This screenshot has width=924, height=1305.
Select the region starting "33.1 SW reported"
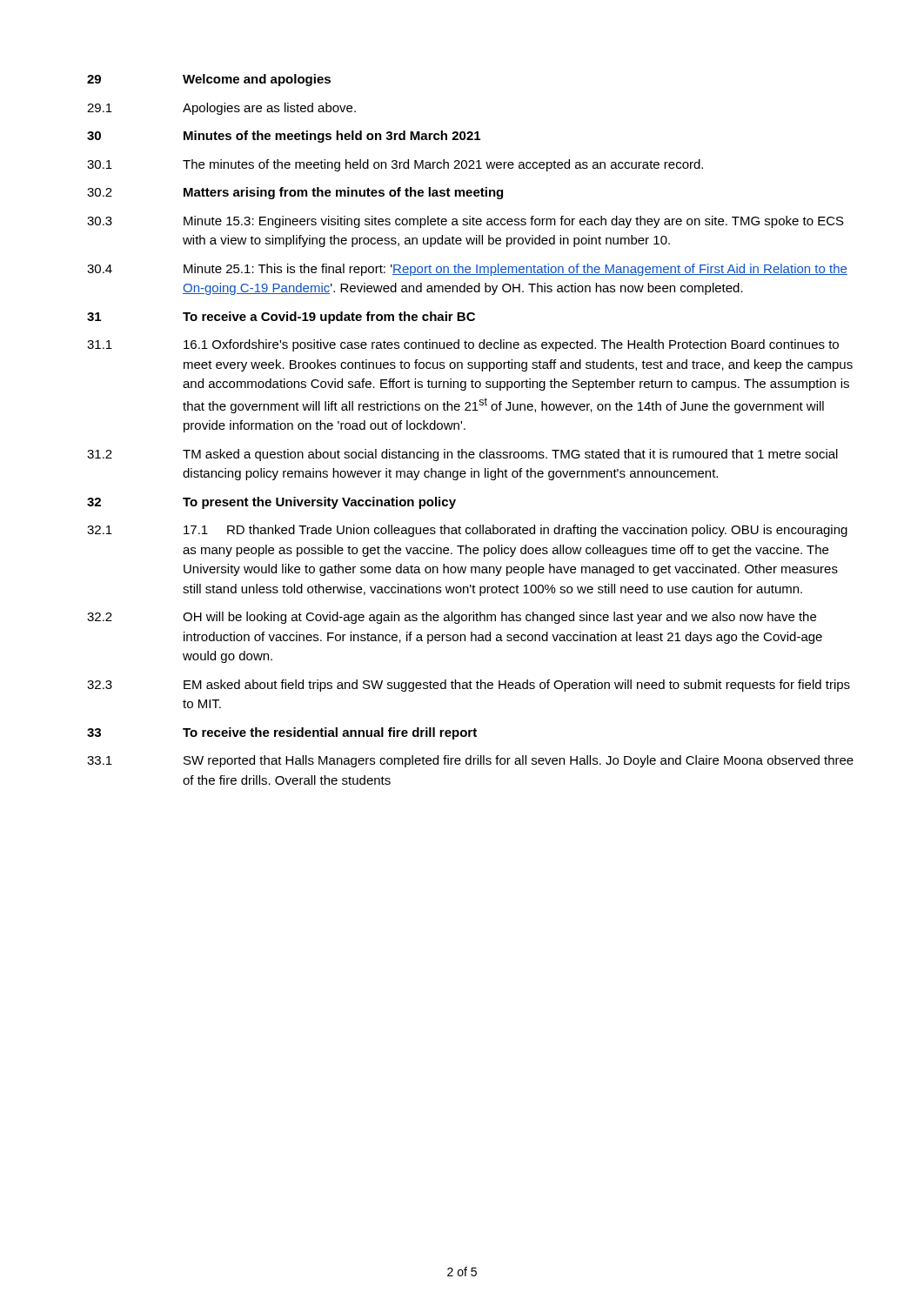pyautogui.click(x=471, y=770)
